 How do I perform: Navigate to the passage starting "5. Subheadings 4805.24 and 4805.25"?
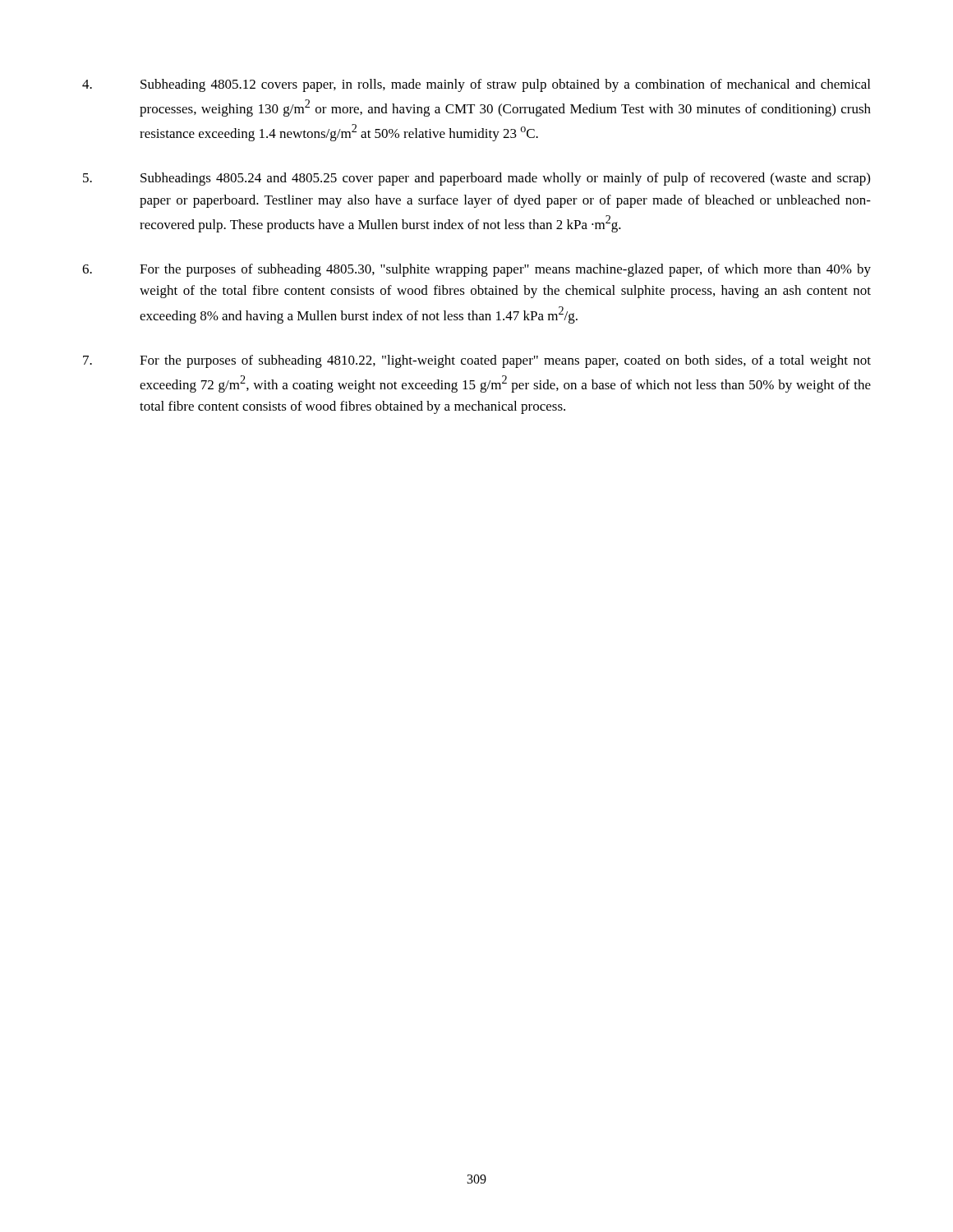[476, 202]
